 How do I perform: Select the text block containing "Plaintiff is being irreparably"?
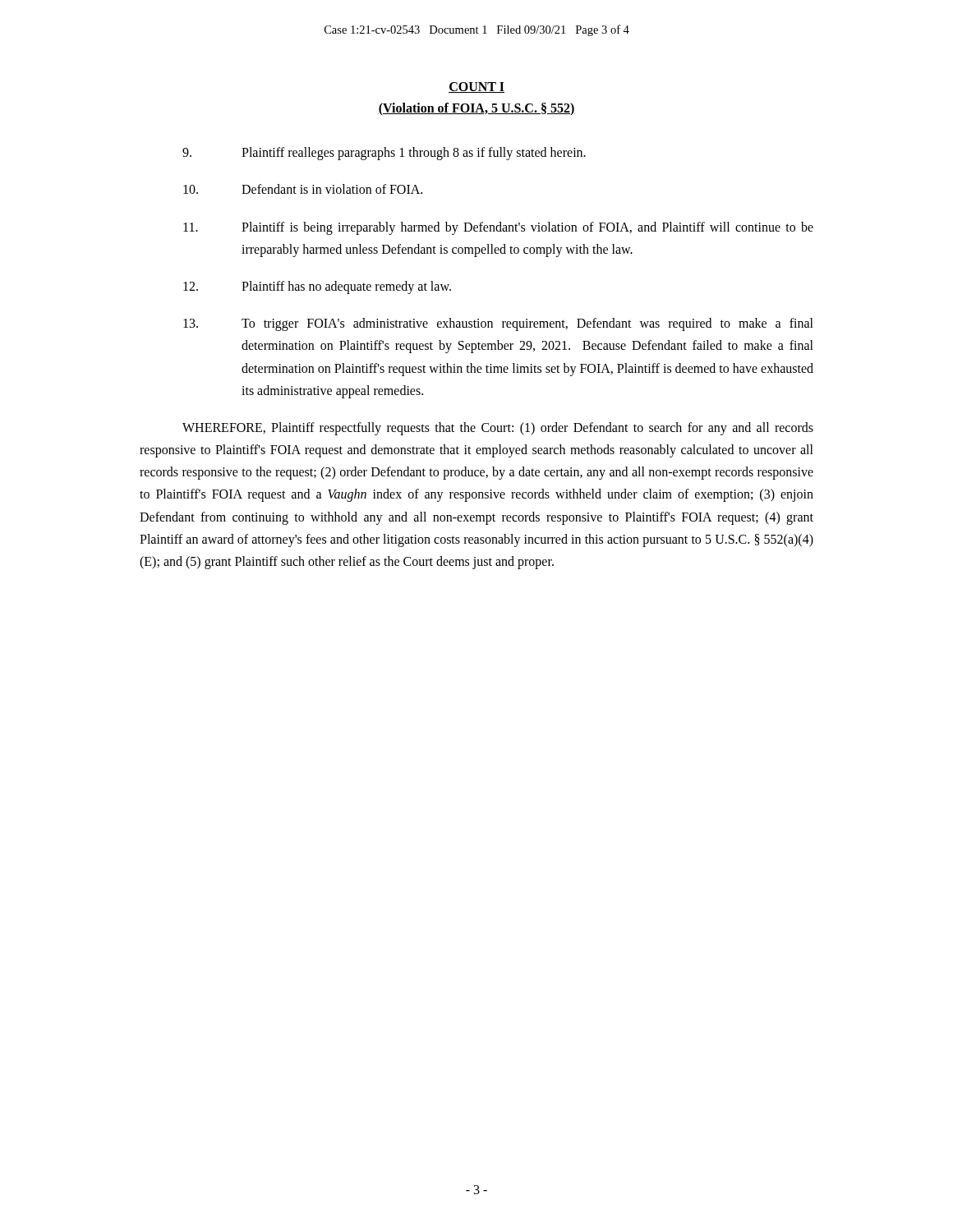476,238
